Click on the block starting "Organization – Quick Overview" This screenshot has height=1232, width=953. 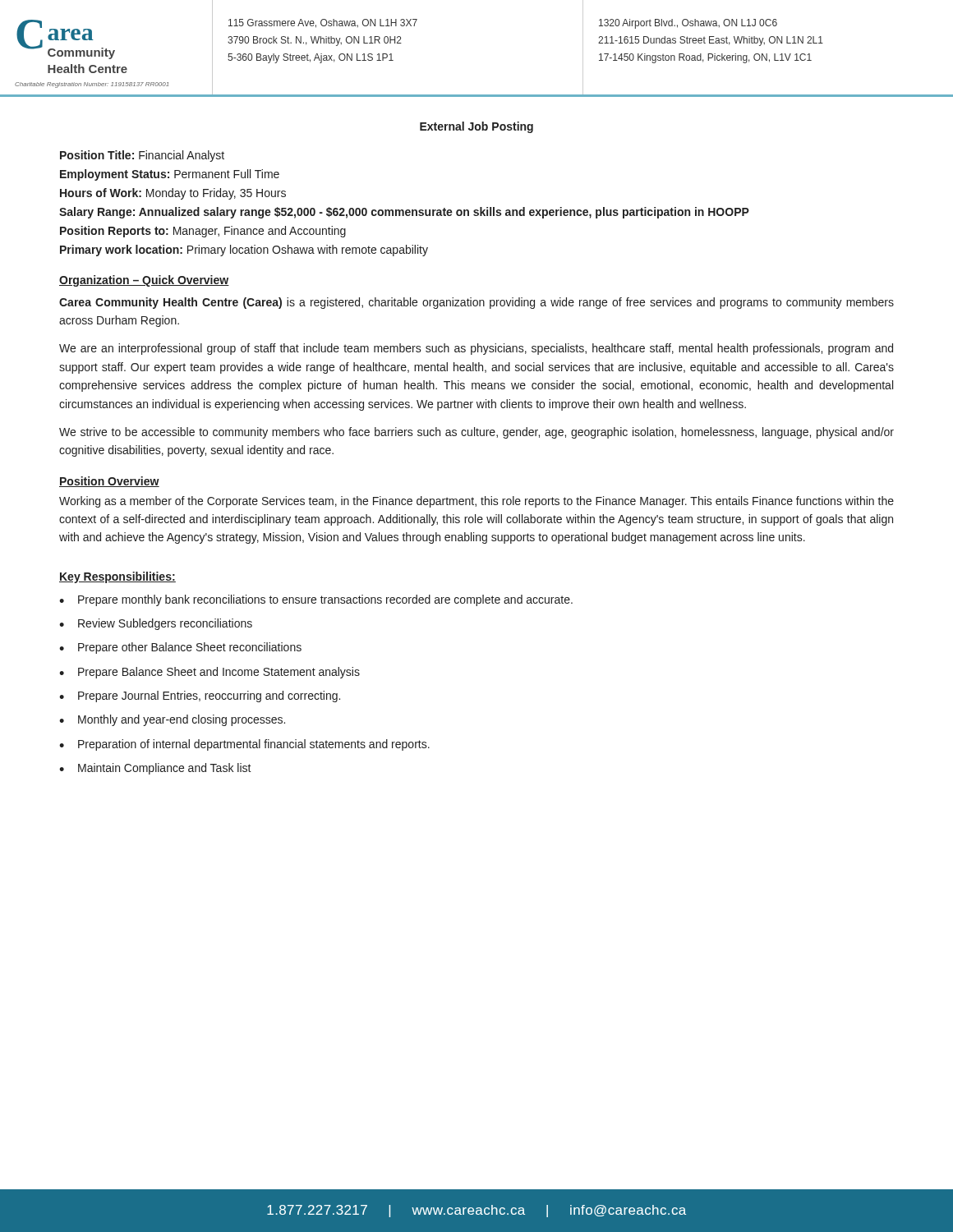(144, 280)
